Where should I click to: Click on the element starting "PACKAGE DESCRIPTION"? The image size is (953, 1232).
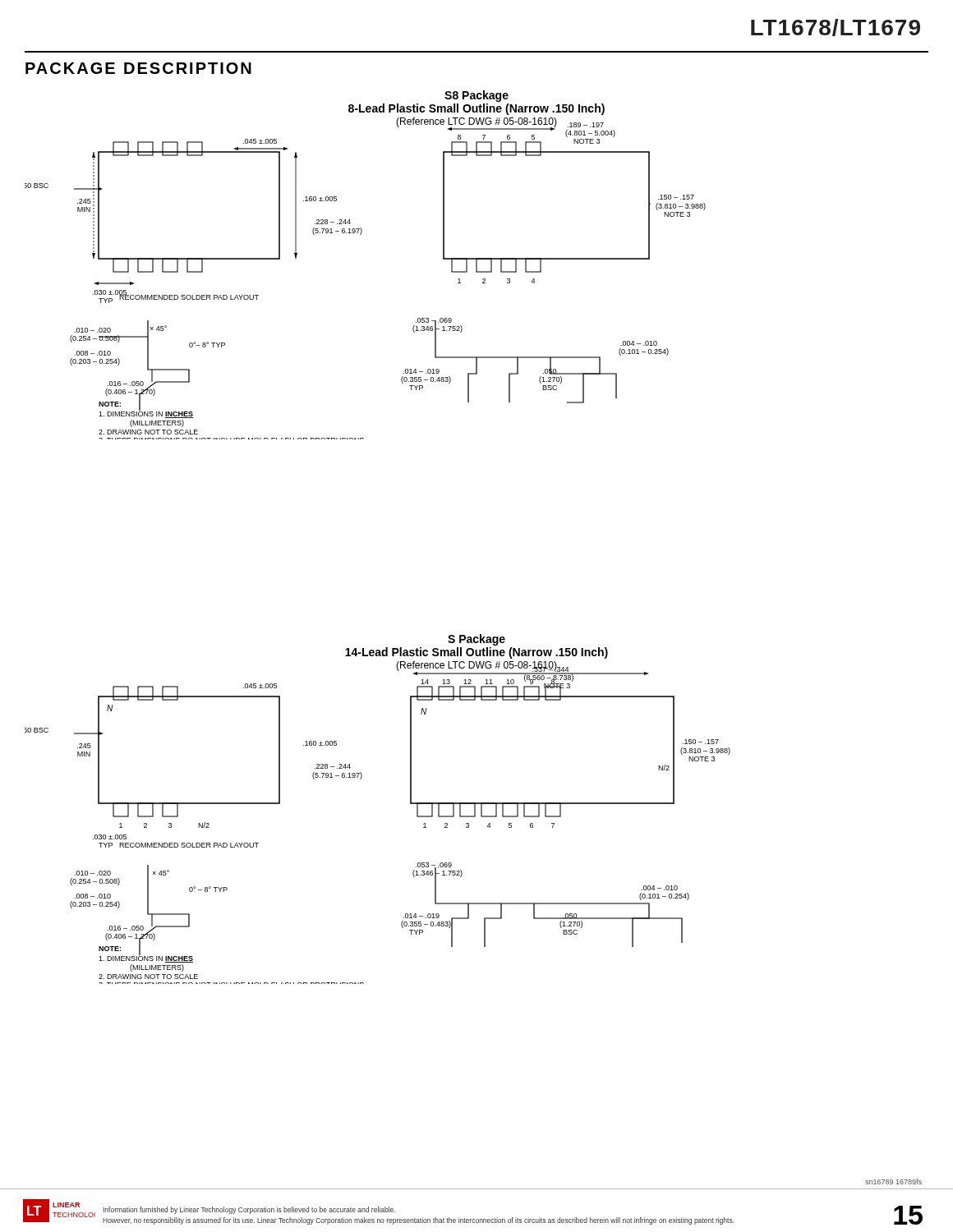pyautogui.click(x=139, y=68)
